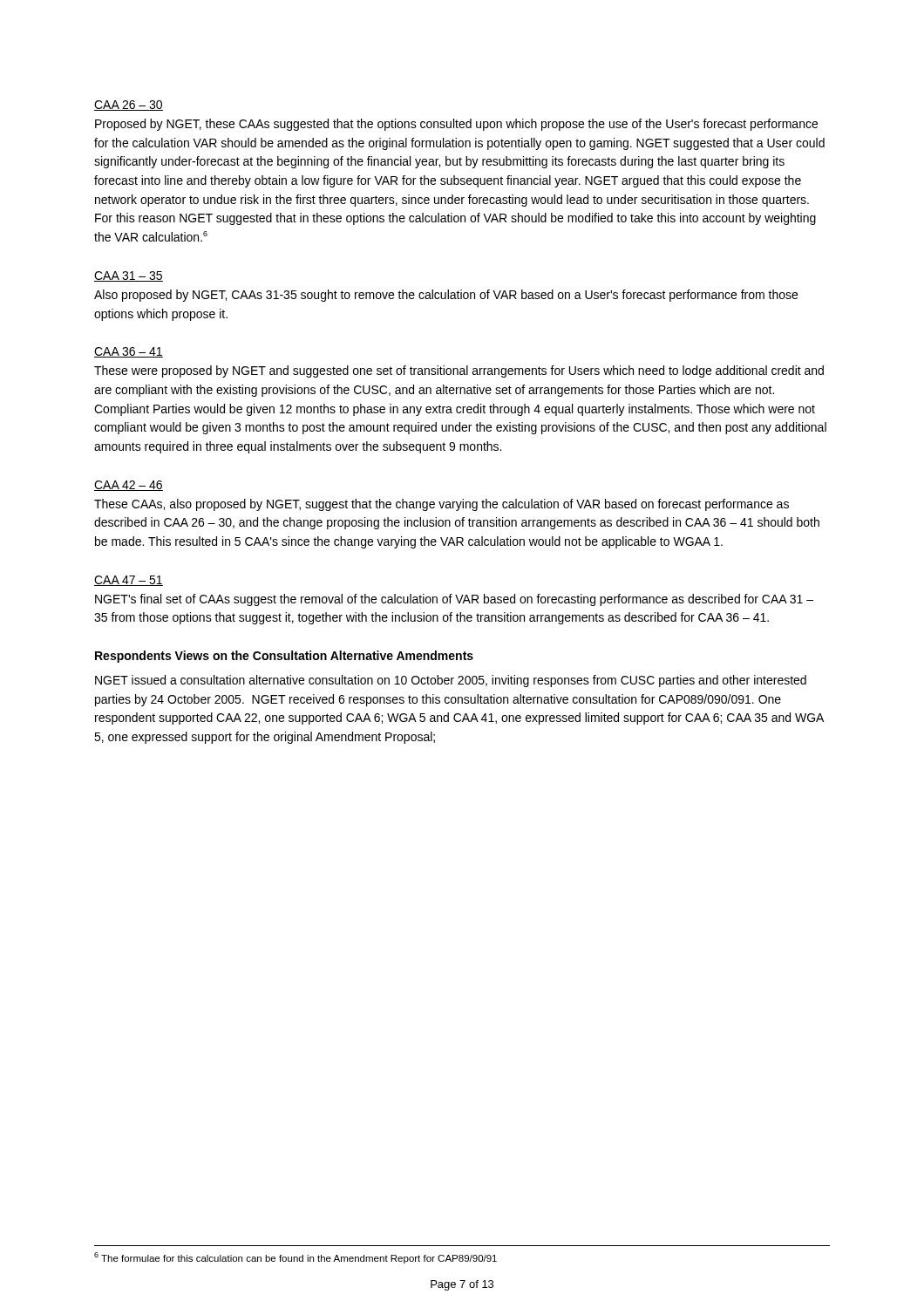Viewport: 924px width, 1308px height.
Task: Navigate to the element starting "Respondents Views on the Consultation"
Action: [284, 656]
